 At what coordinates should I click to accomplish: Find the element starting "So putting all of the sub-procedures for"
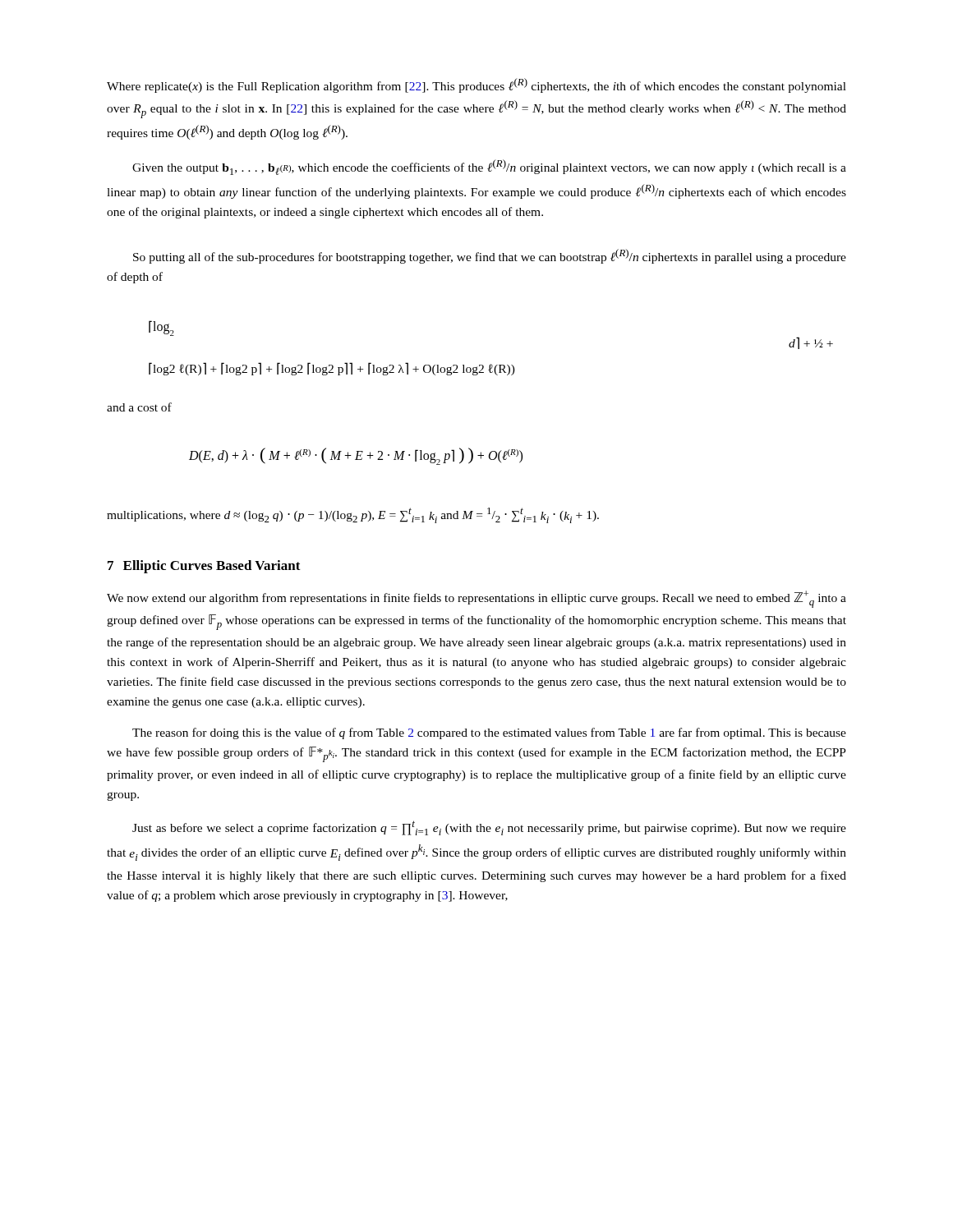point(476,266)
